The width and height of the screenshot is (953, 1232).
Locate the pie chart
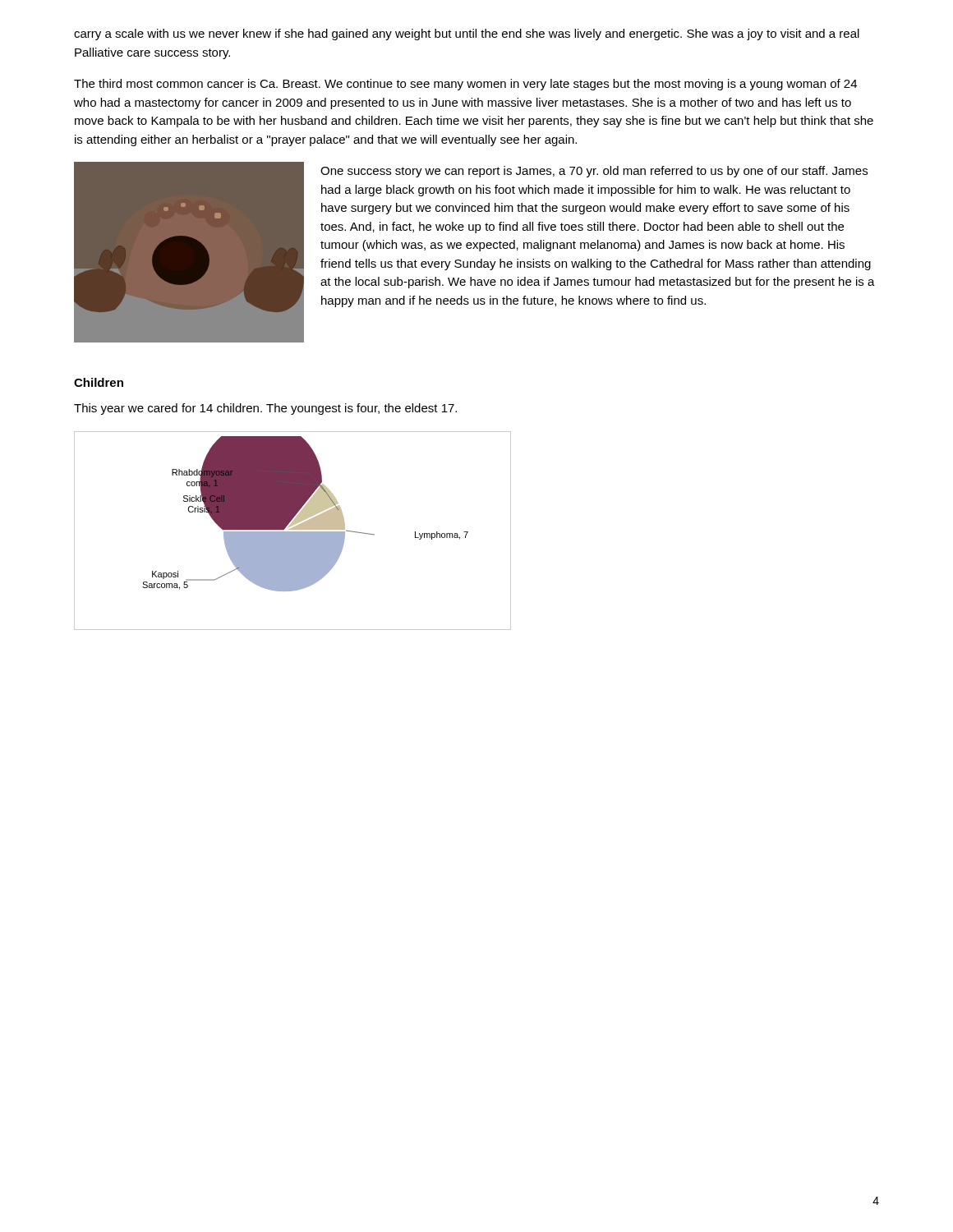pyautogui.click(x=292, y=530)
